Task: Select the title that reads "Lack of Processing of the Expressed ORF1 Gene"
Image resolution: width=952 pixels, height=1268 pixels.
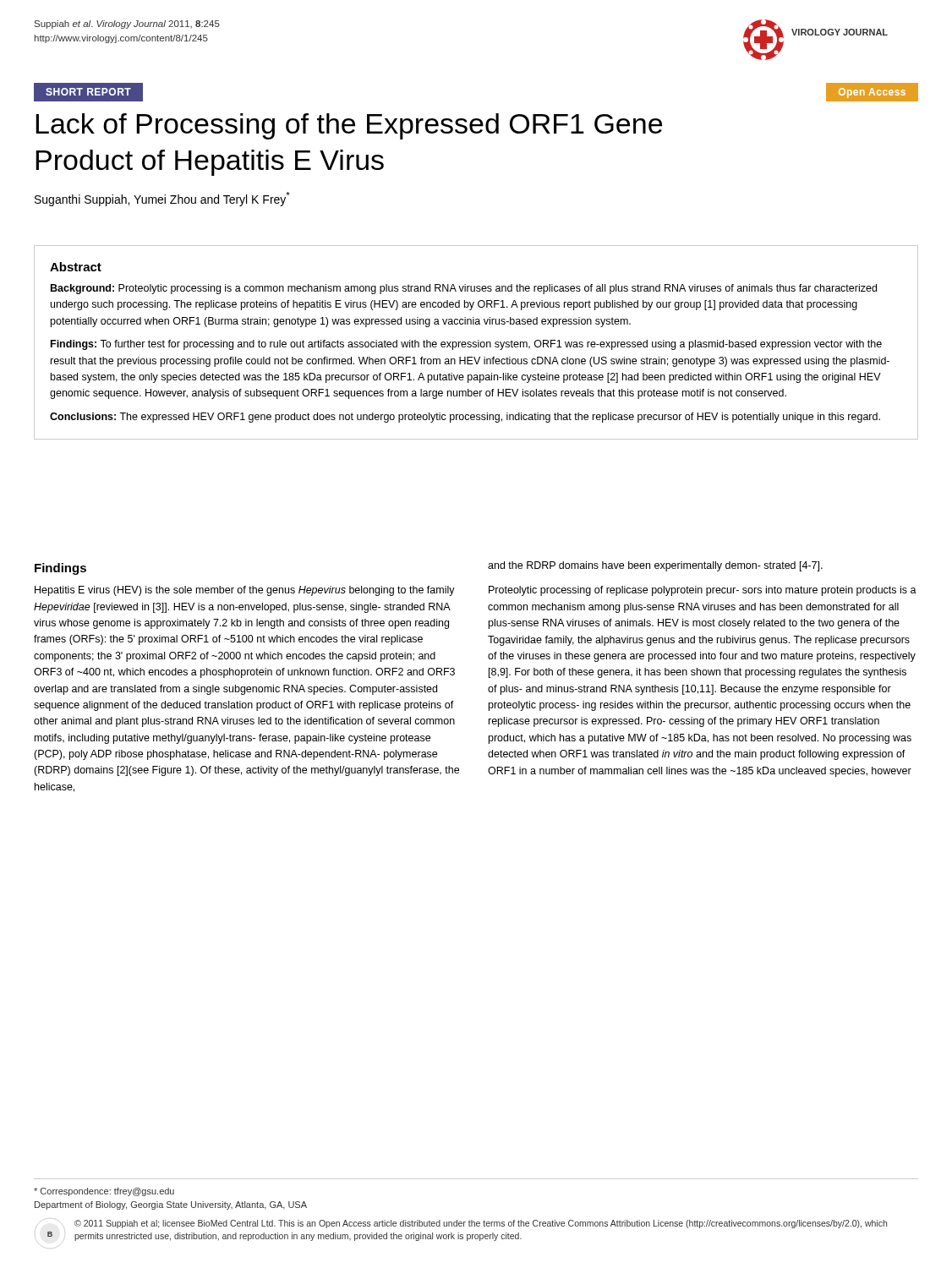Action: tap(349, 141)
